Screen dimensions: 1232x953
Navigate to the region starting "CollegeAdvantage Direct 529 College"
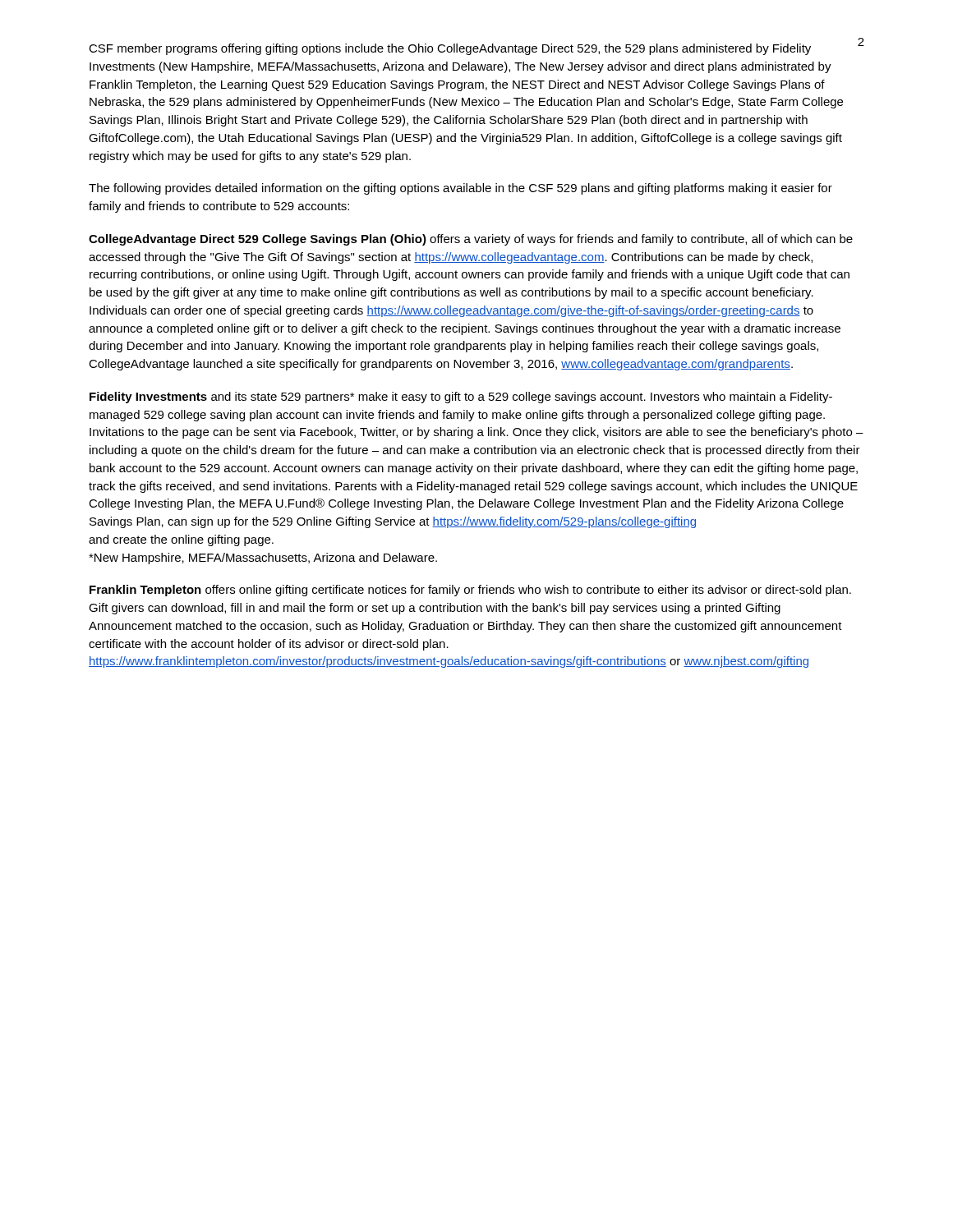(x=471, y=301)
